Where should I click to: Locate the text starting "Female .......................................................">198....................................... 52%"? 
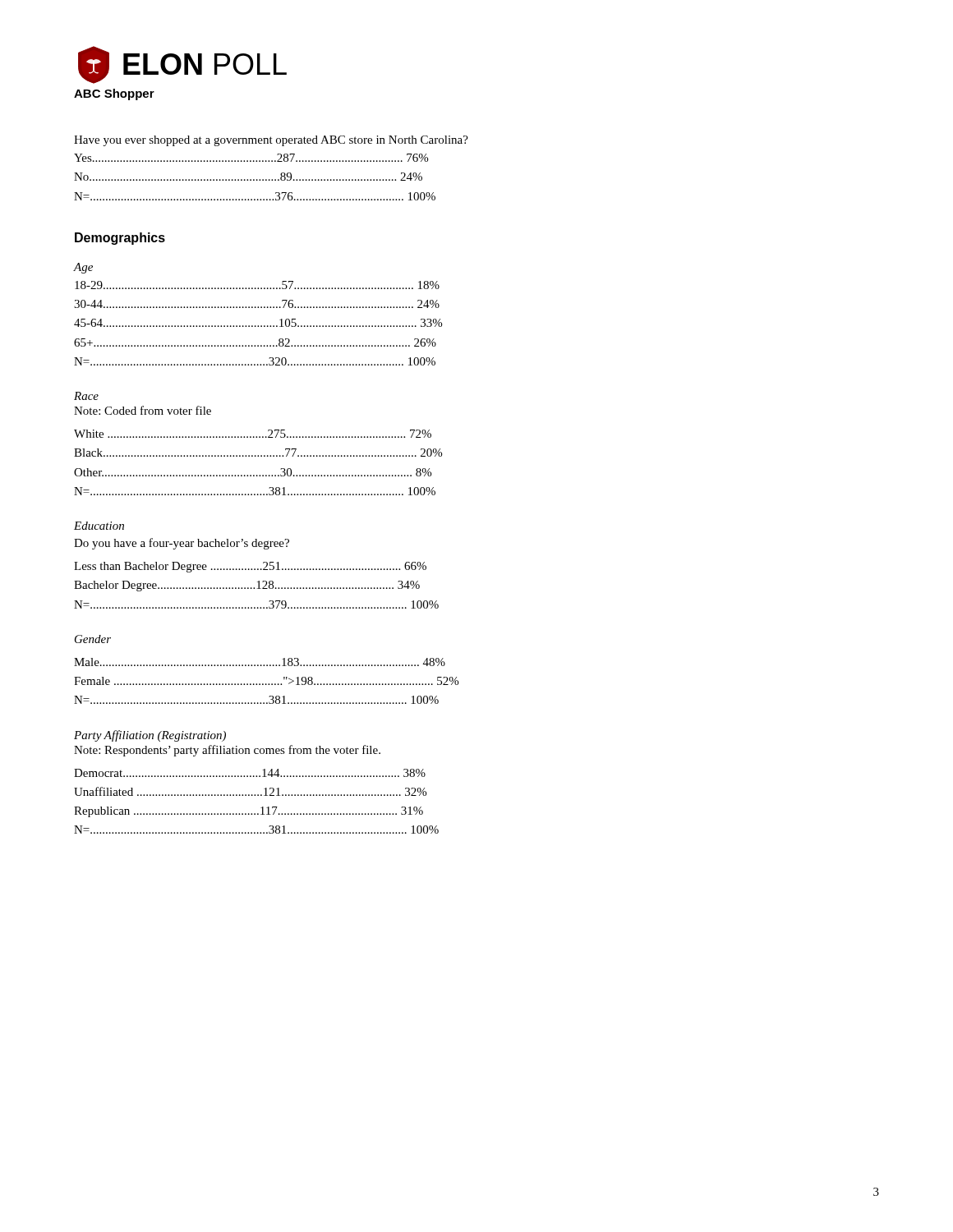267,681
